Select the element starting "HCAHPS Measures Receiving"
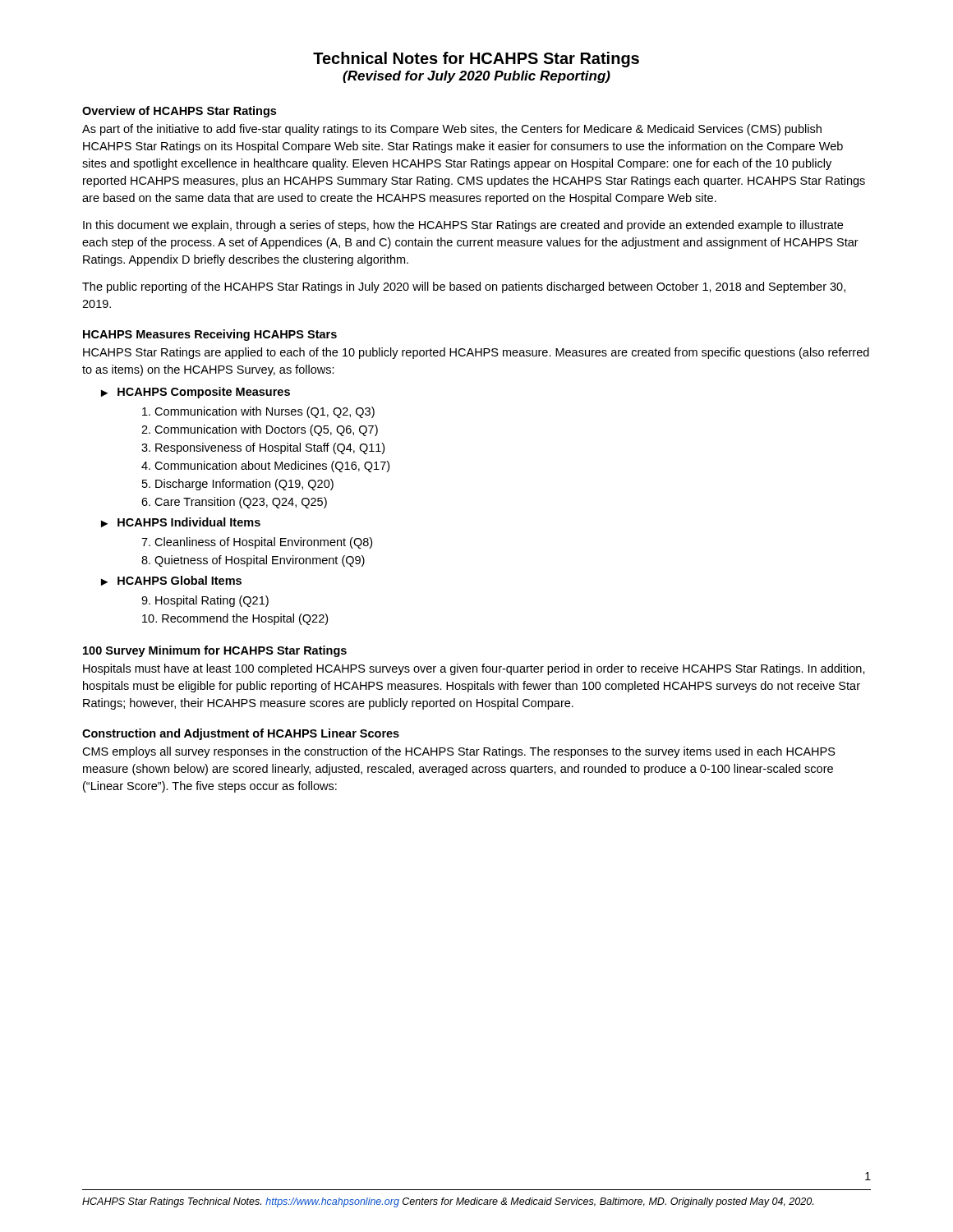This screenshot has width=953, height=1232. [210, 334]
